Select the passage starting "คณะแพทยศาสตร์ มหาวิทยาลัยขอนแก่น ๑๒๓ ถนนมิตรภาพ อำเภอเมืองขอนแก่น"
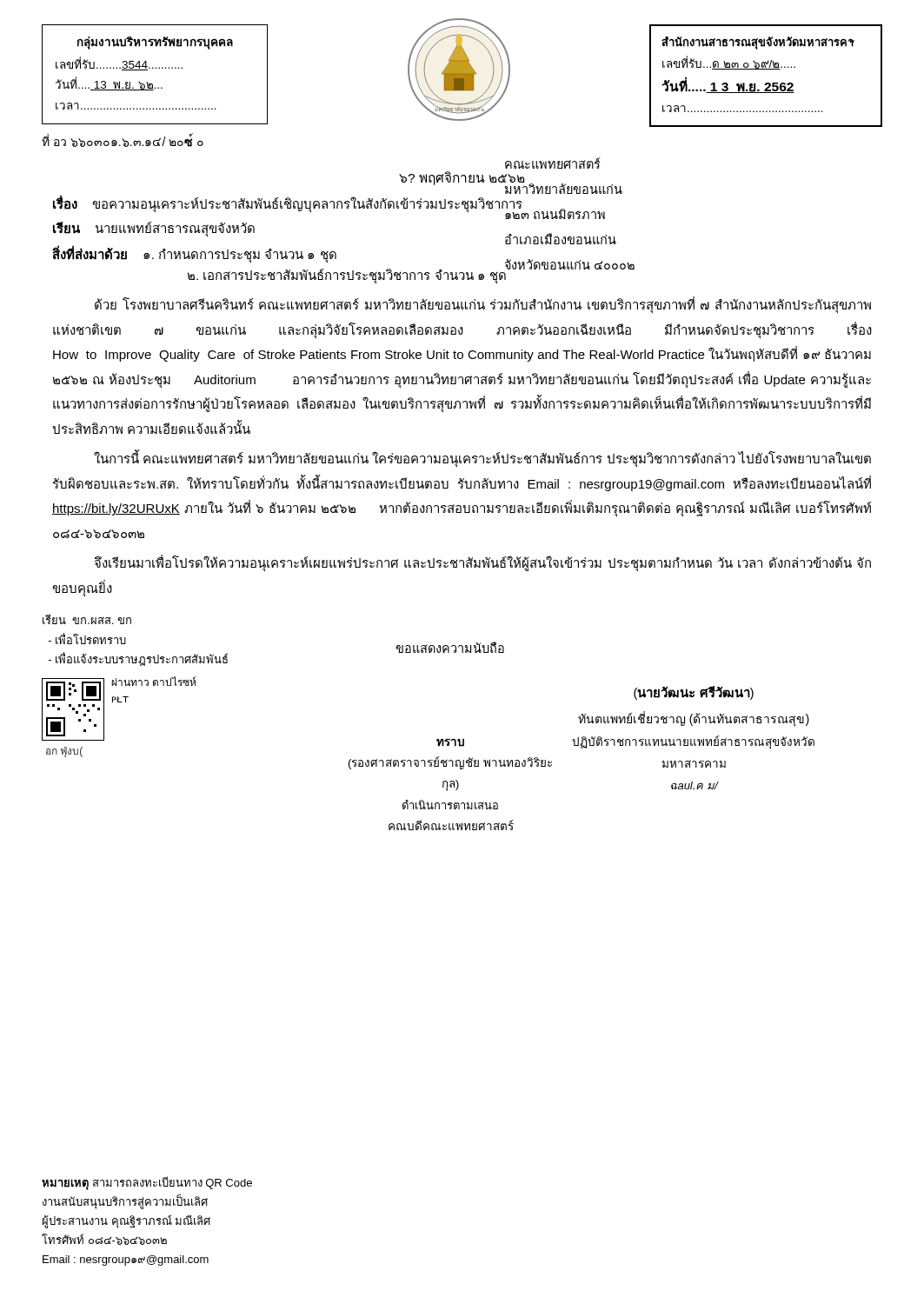The height and width of the screenshot is (1304, 924). (x=570, y=215)
